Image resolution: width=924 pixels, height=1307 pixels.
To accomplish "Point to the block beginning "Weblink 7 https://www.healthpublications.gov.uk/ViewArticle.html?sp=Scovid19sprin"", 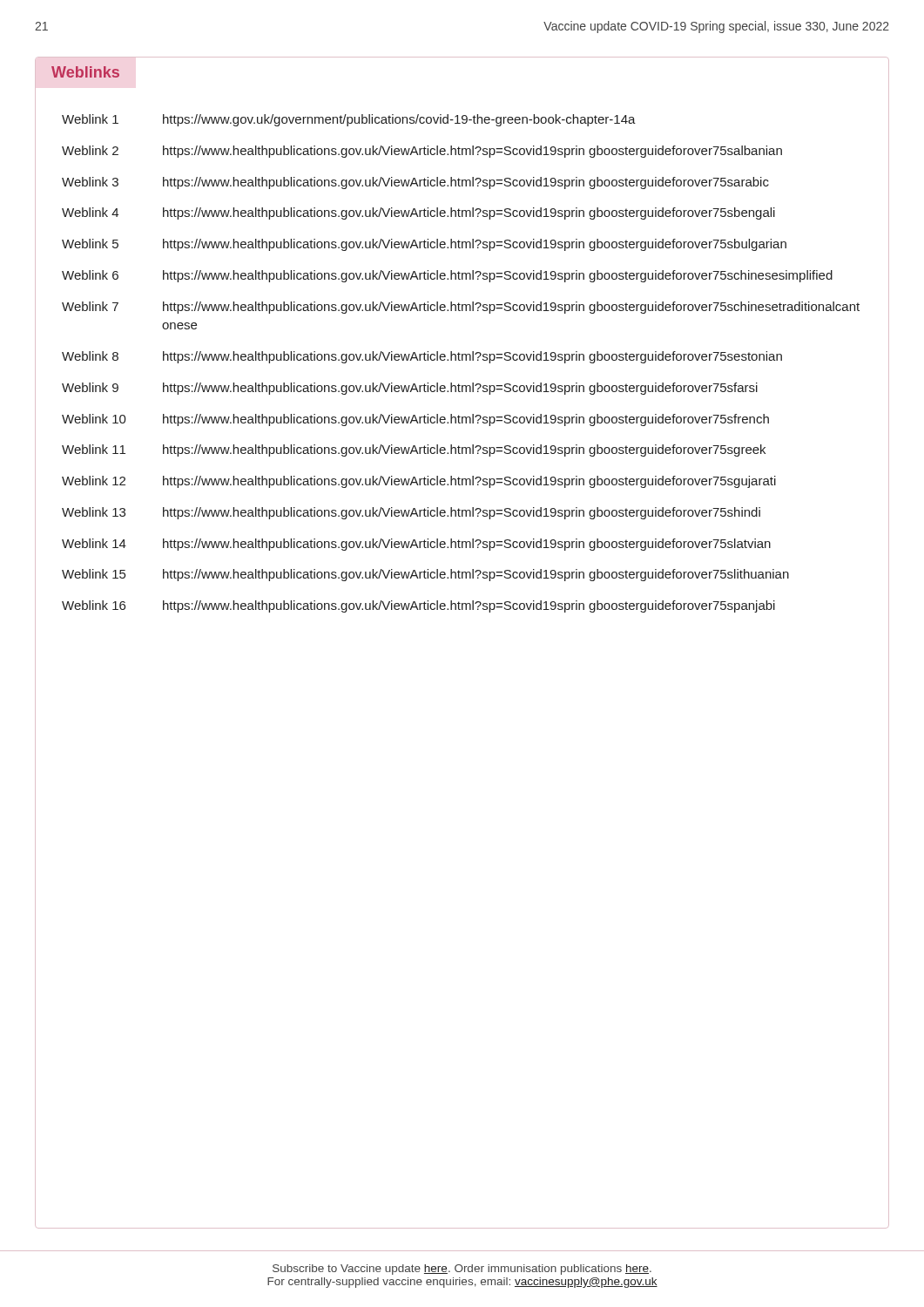I will pyautogui.click(x=462, y=316).
